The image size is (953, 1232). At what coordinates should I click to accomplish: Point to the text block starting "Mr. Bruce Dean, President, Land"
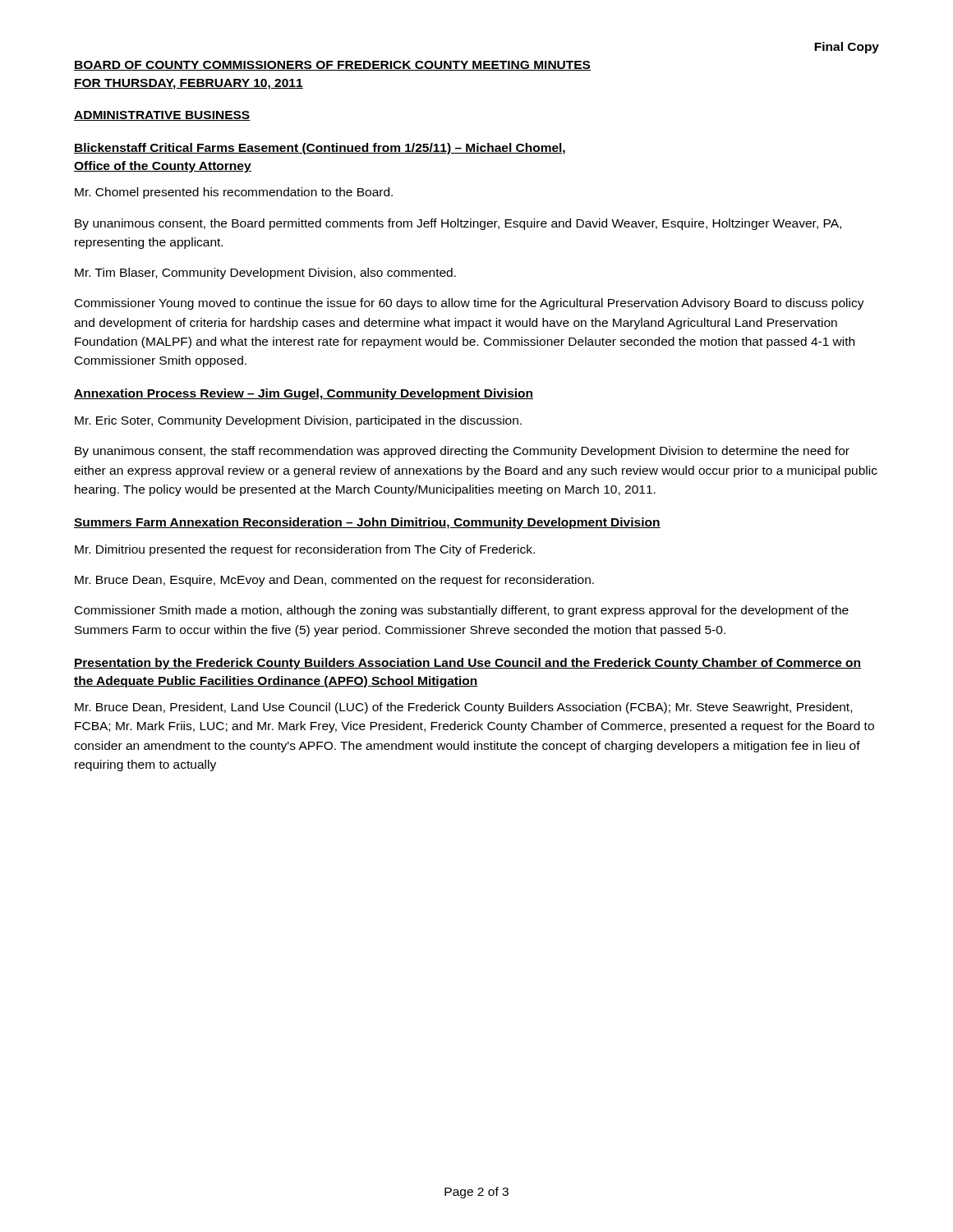tap(474, 736)
